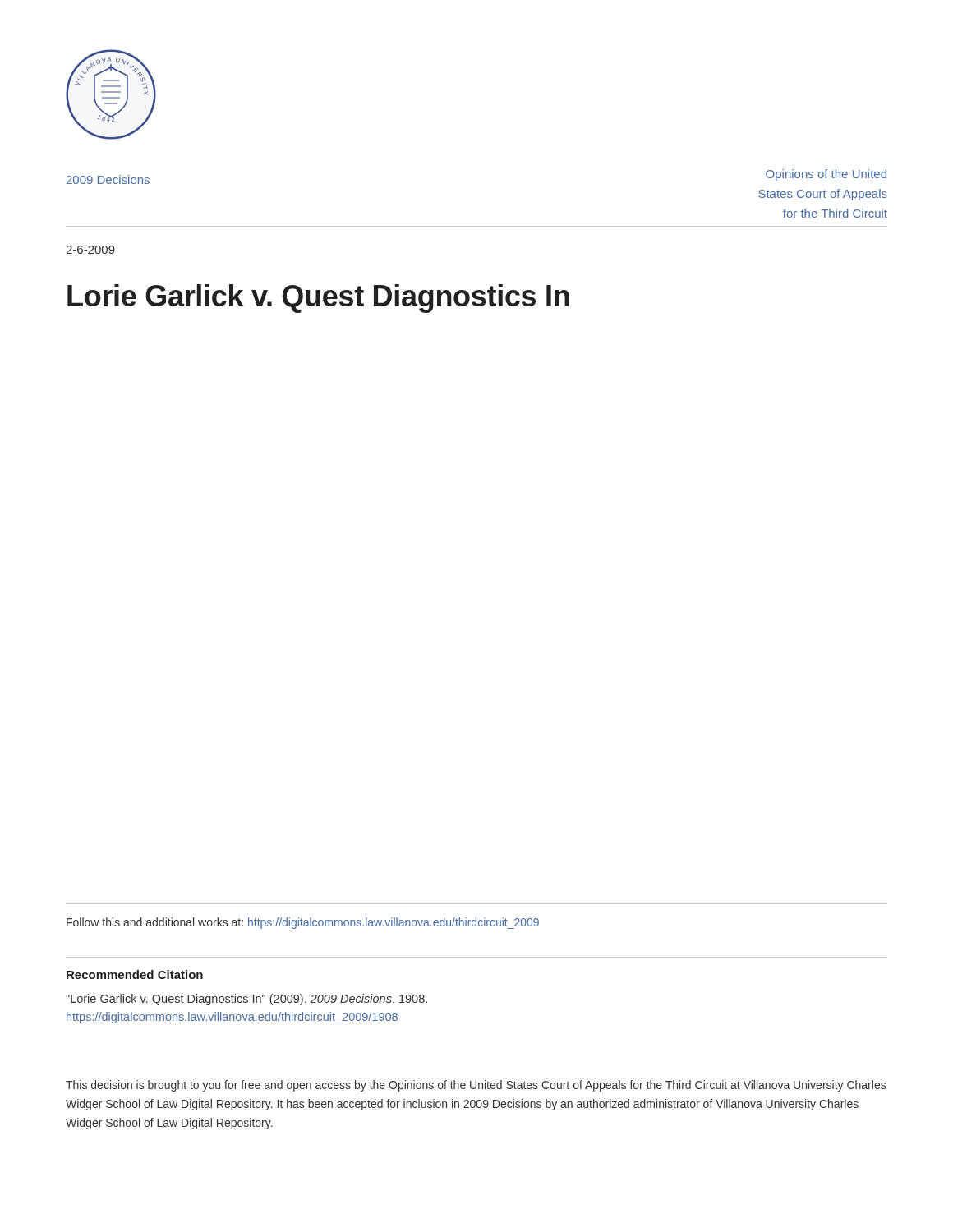The width and height of the screenshot is (953, 1232).
Task: Find the text starting "Lorie Garlick v. Quest"
Action: coord(318,296)
